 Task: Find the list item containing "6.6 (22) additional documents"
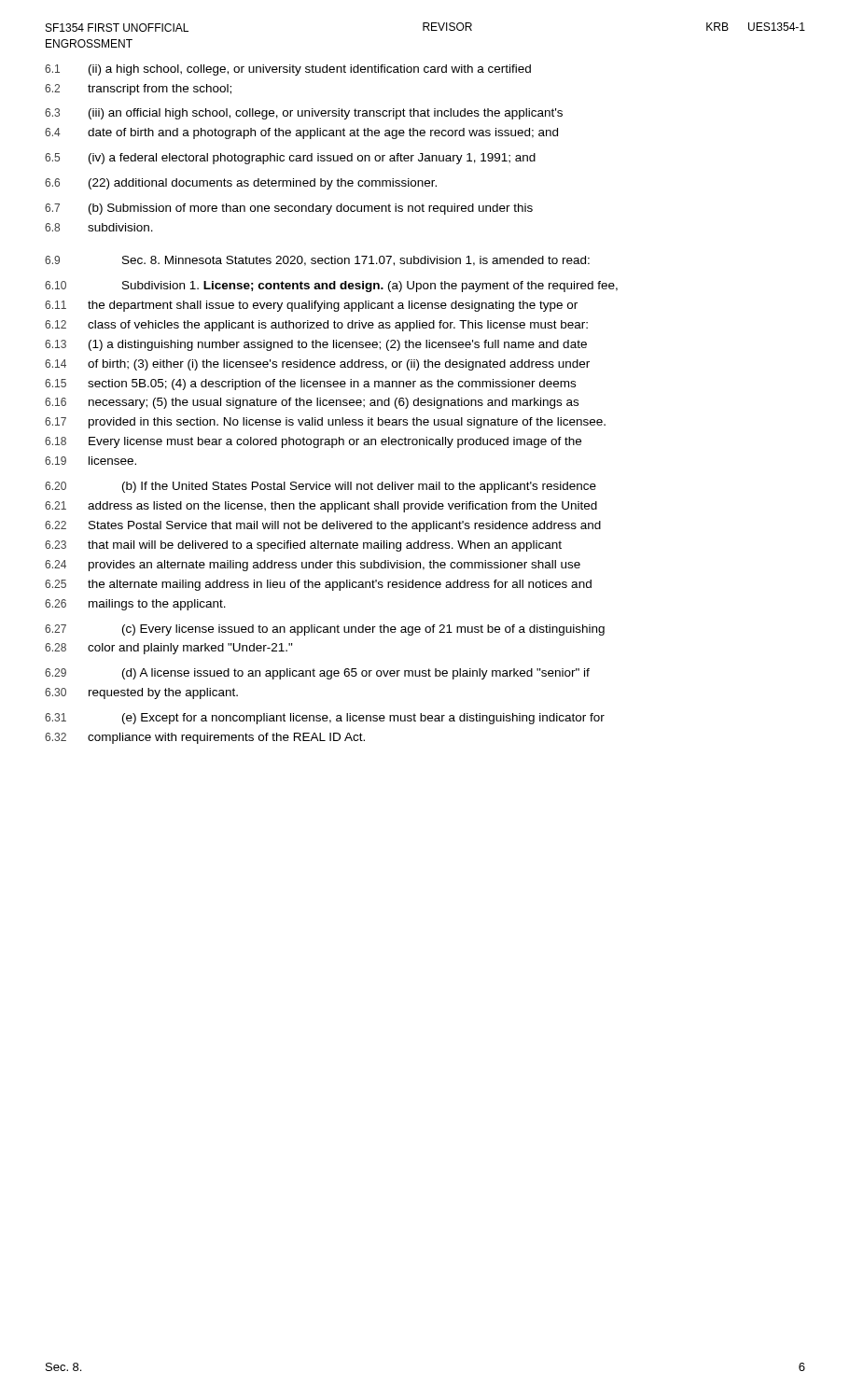pyautogui.click(x=425, y=184)
